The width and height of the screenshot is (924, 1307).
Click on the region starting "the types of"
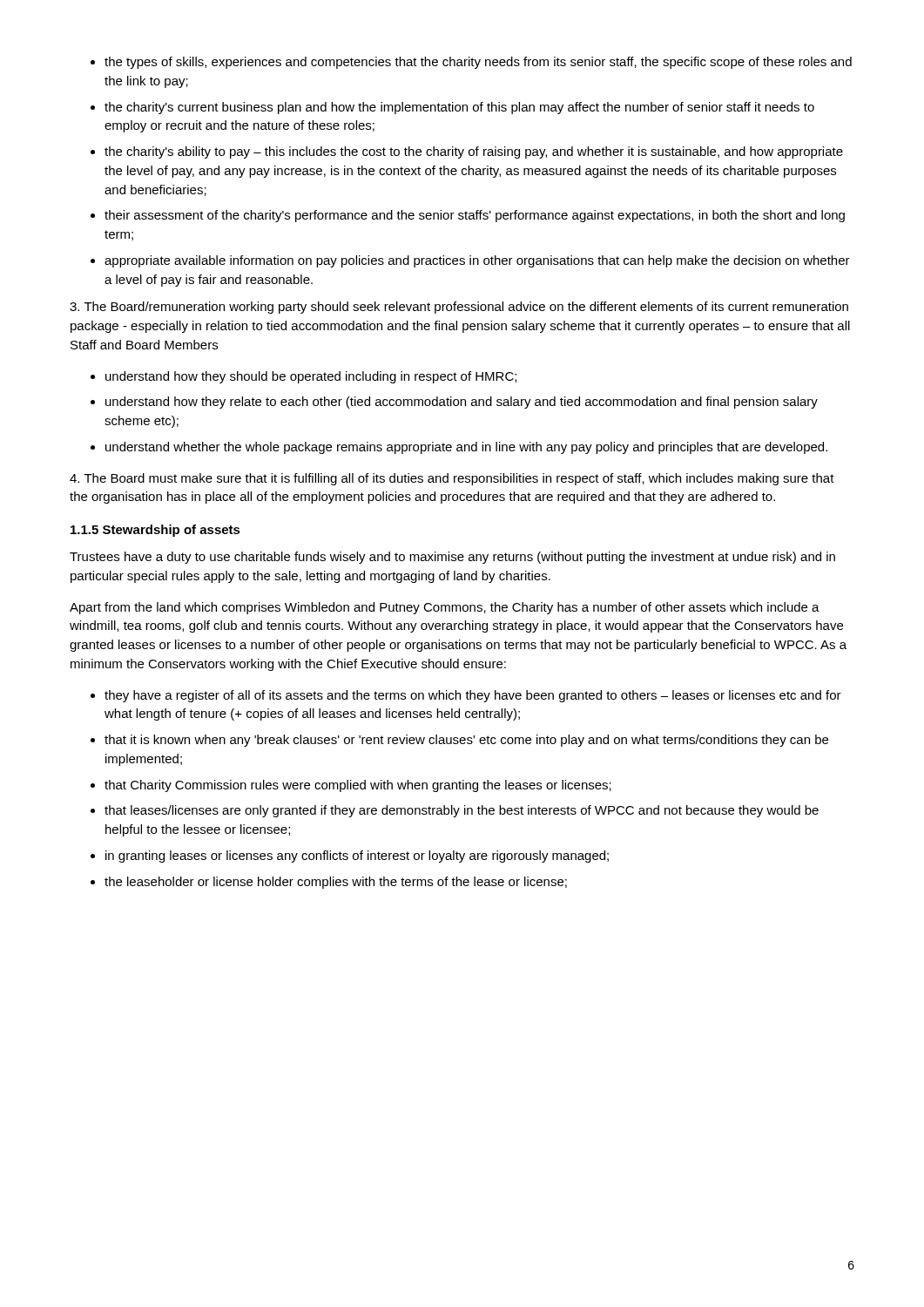(x=478, y=71)
